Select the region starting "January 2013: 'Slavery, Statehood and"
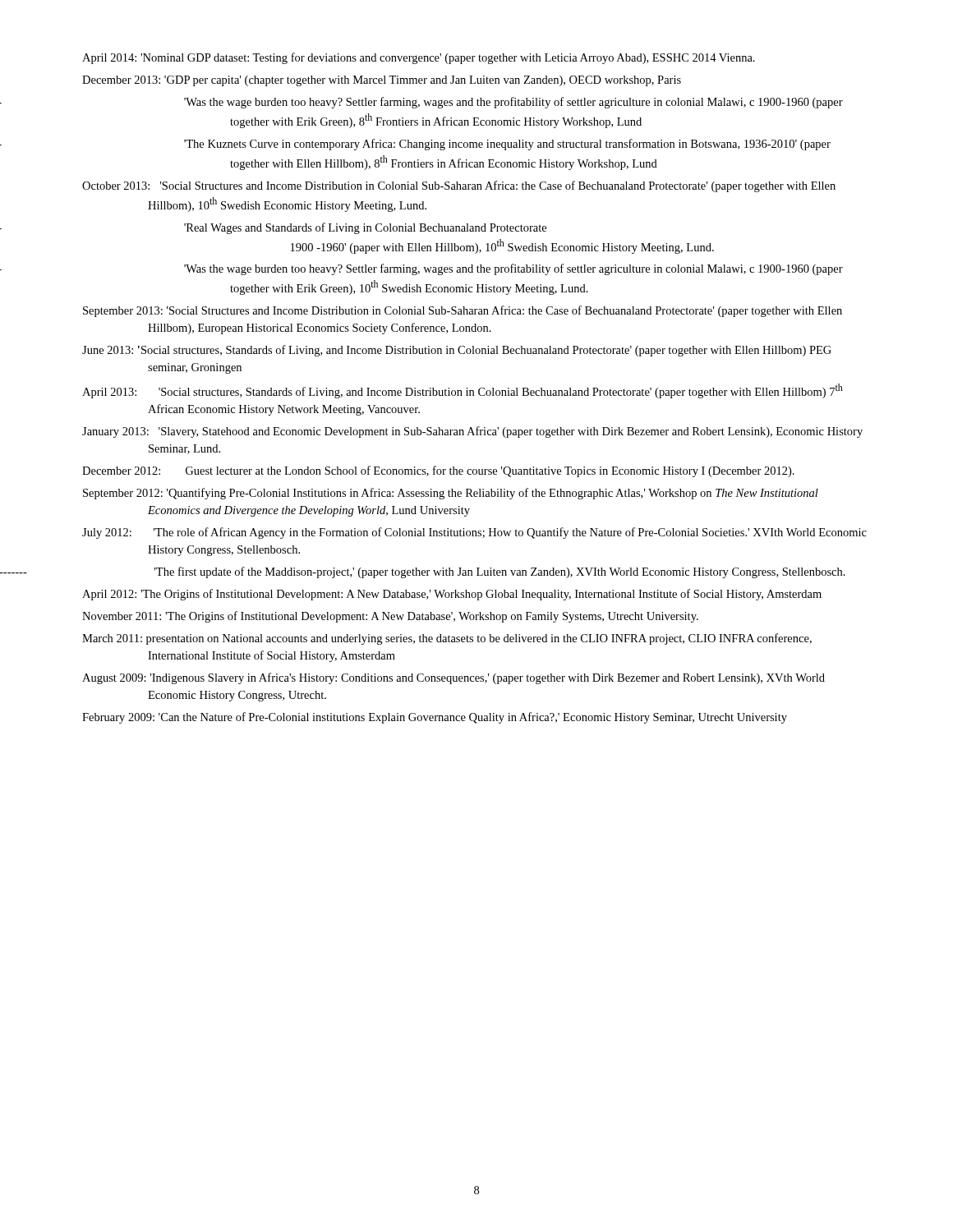This screenshot has width=953, height=1232. click(472, 440)
